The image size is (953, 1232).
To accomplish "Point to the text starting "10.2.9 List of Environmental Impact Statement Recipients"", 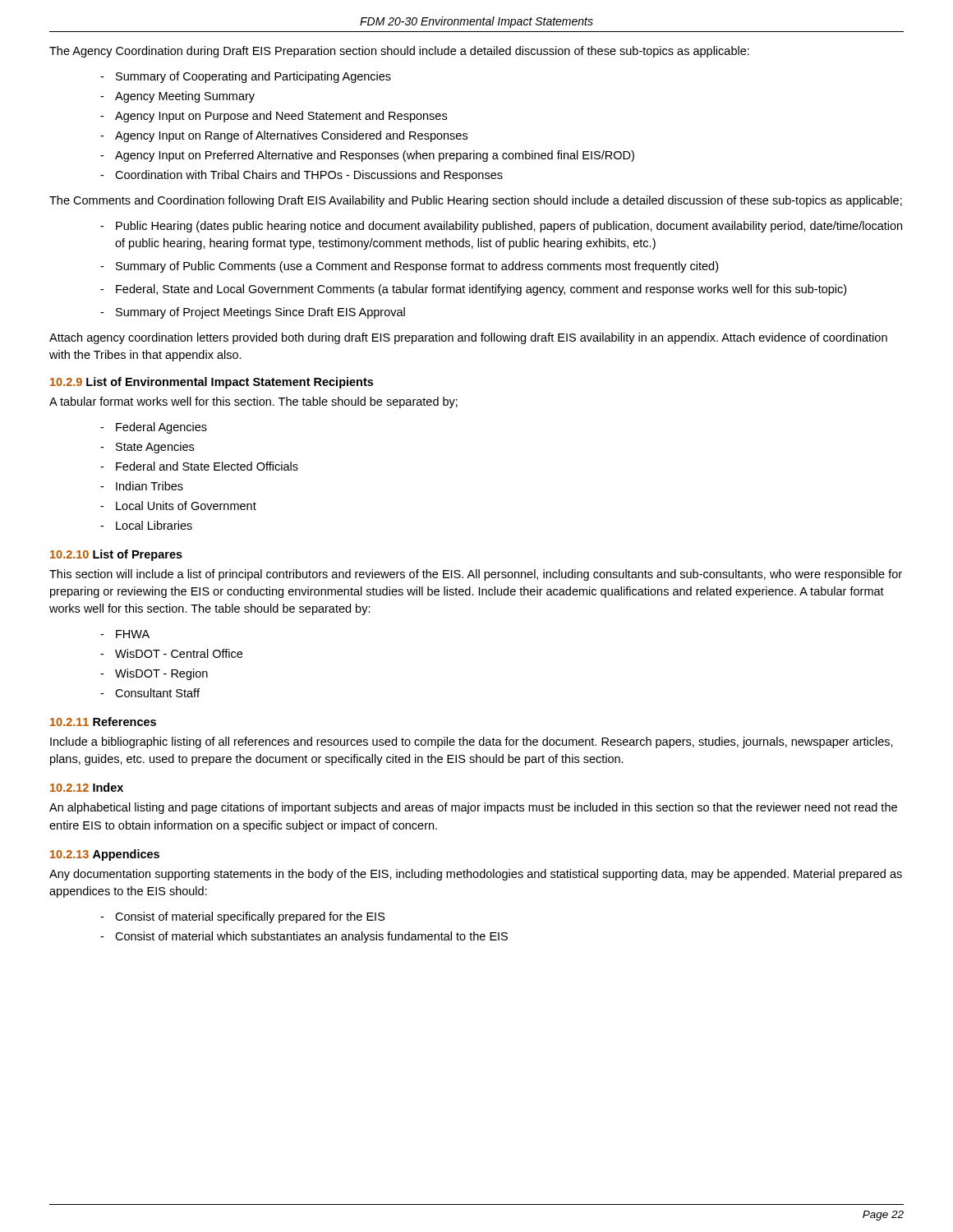I will 211,382.
